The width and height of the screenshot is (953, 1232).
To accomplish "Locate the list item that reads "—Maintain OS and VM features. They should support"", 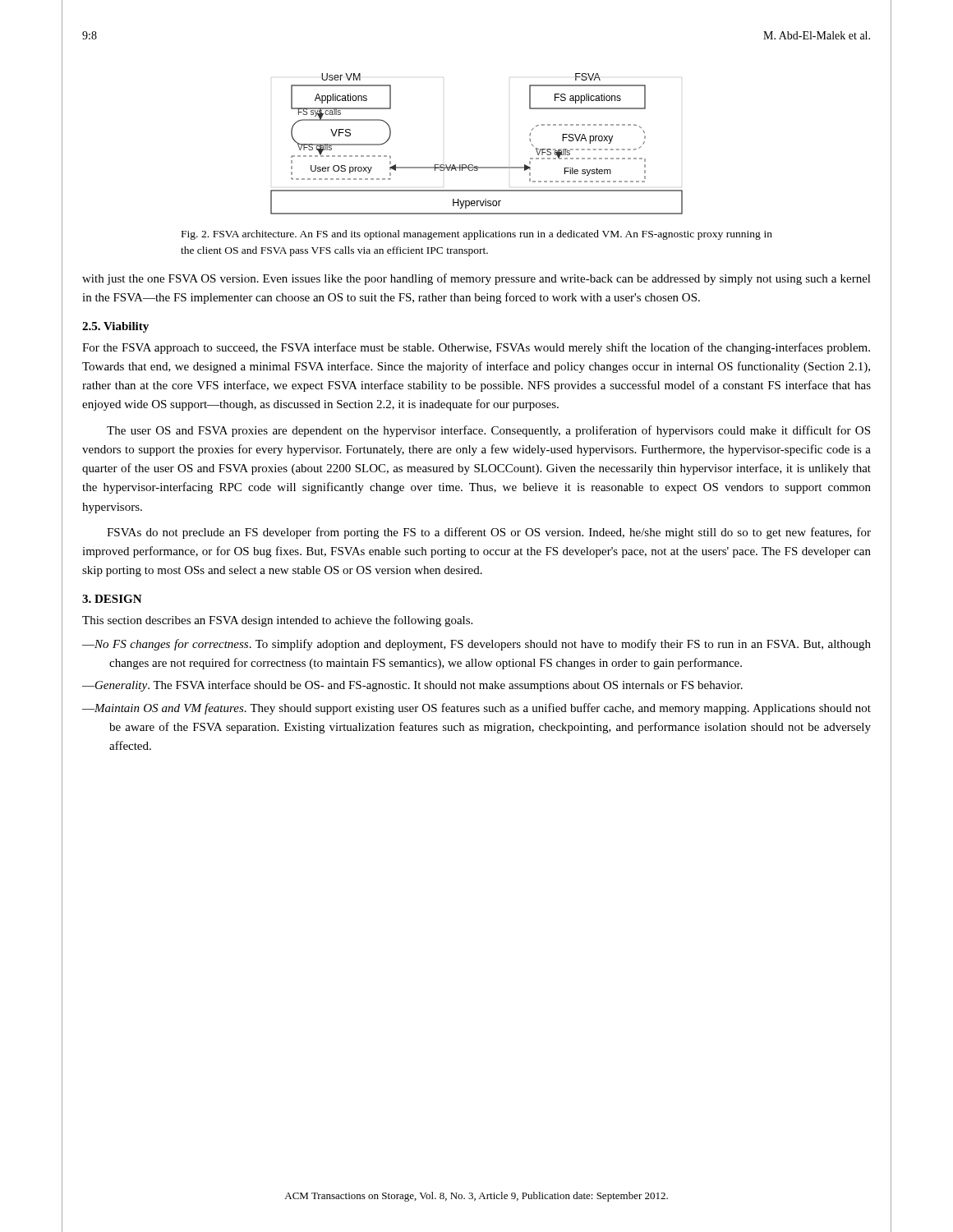I will 476,727.
